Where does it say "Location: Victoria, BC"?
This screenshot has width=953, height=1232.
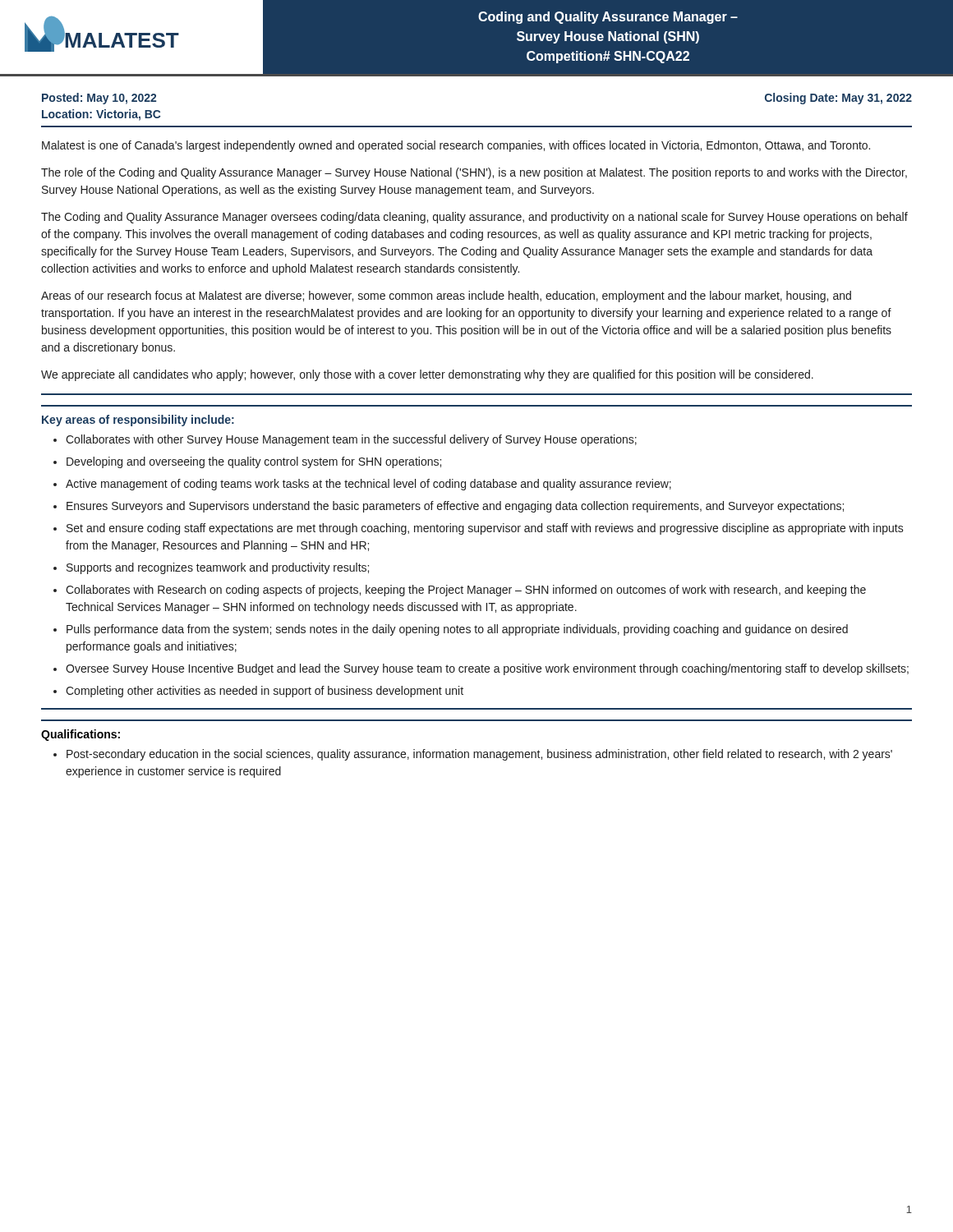point(101,114)
